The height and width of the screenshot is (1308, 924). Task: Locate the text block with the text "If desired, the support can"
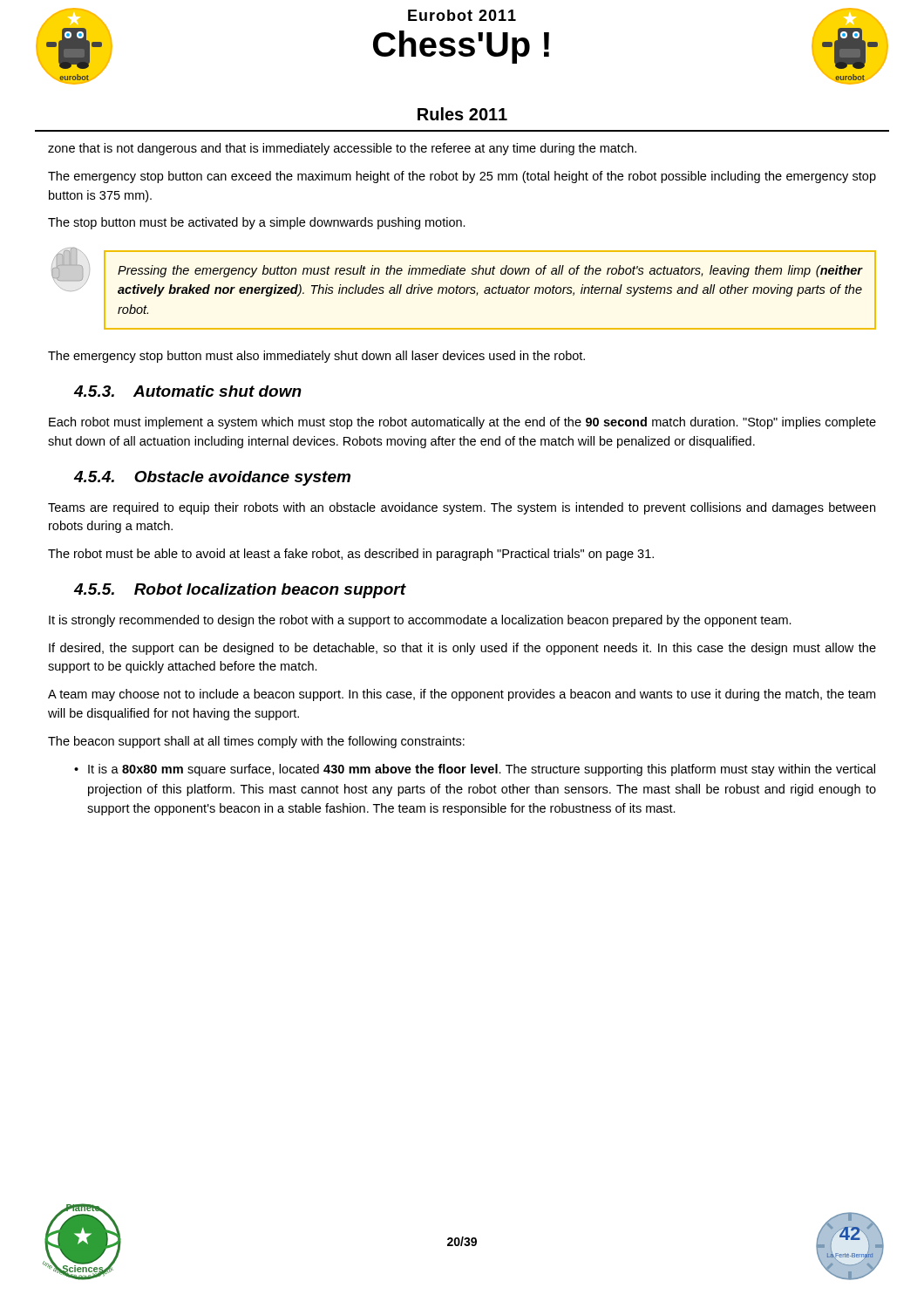click(x=462, y=657)
